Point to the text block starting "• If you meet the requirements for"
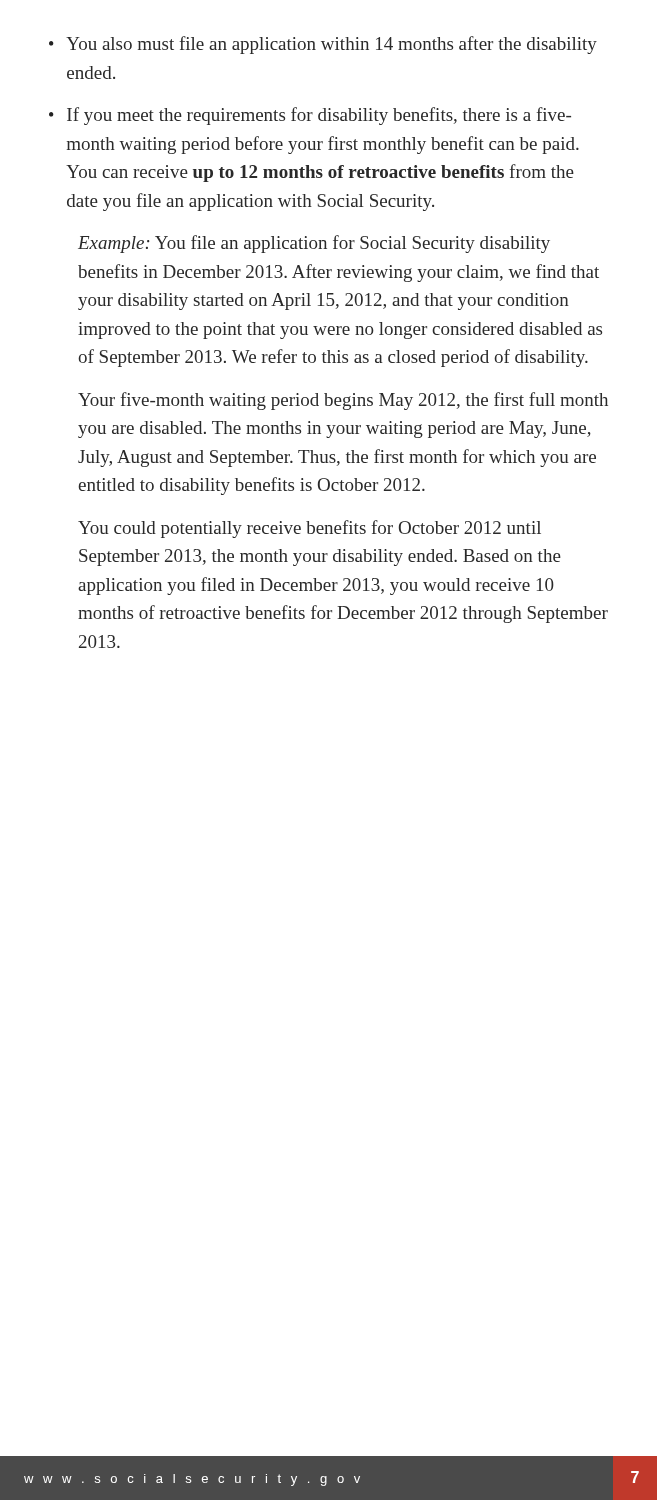The image size is (657, 1500). coord(328,158)
